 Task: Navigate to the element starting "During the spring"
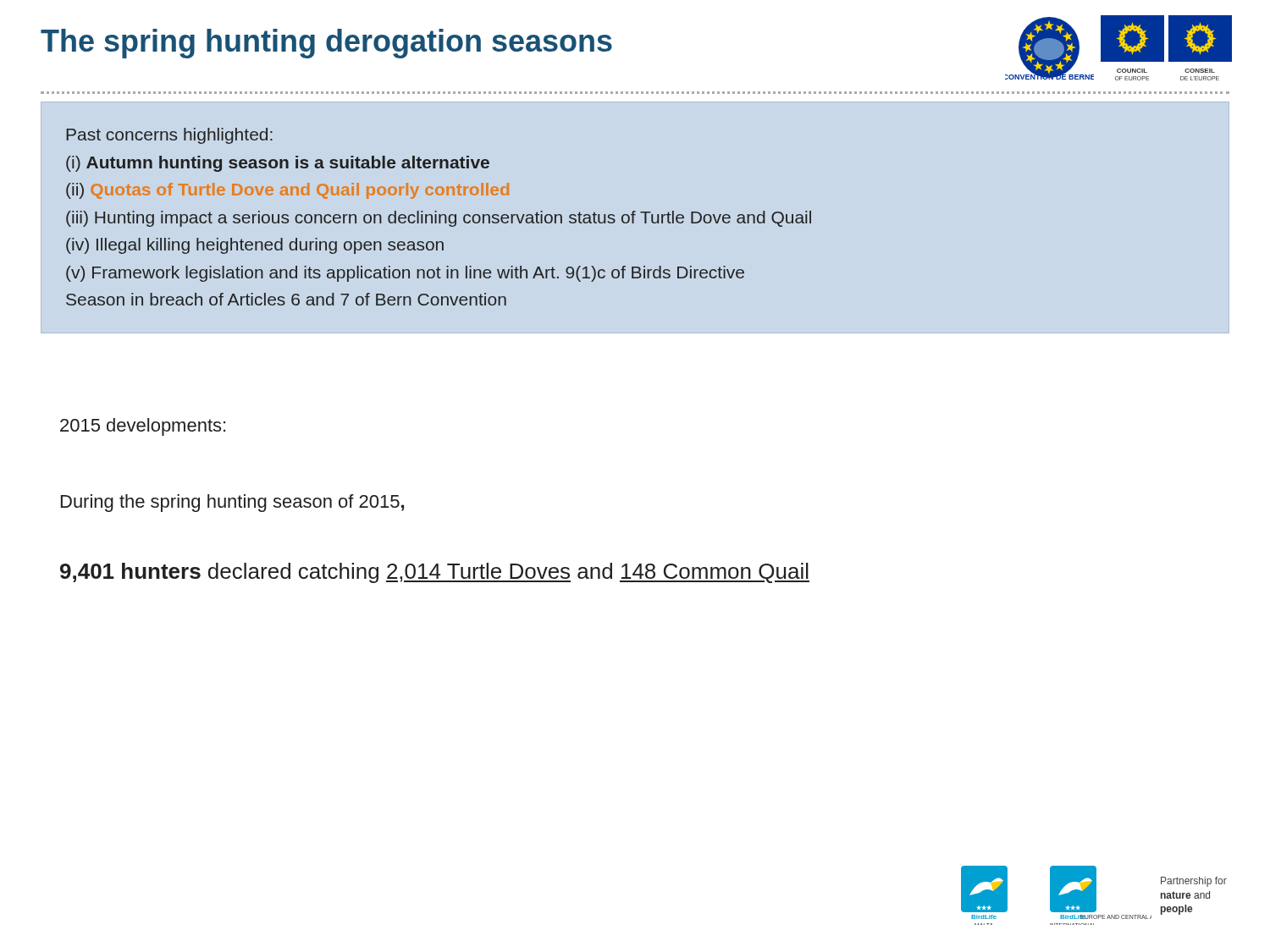(x=232, y=501)
